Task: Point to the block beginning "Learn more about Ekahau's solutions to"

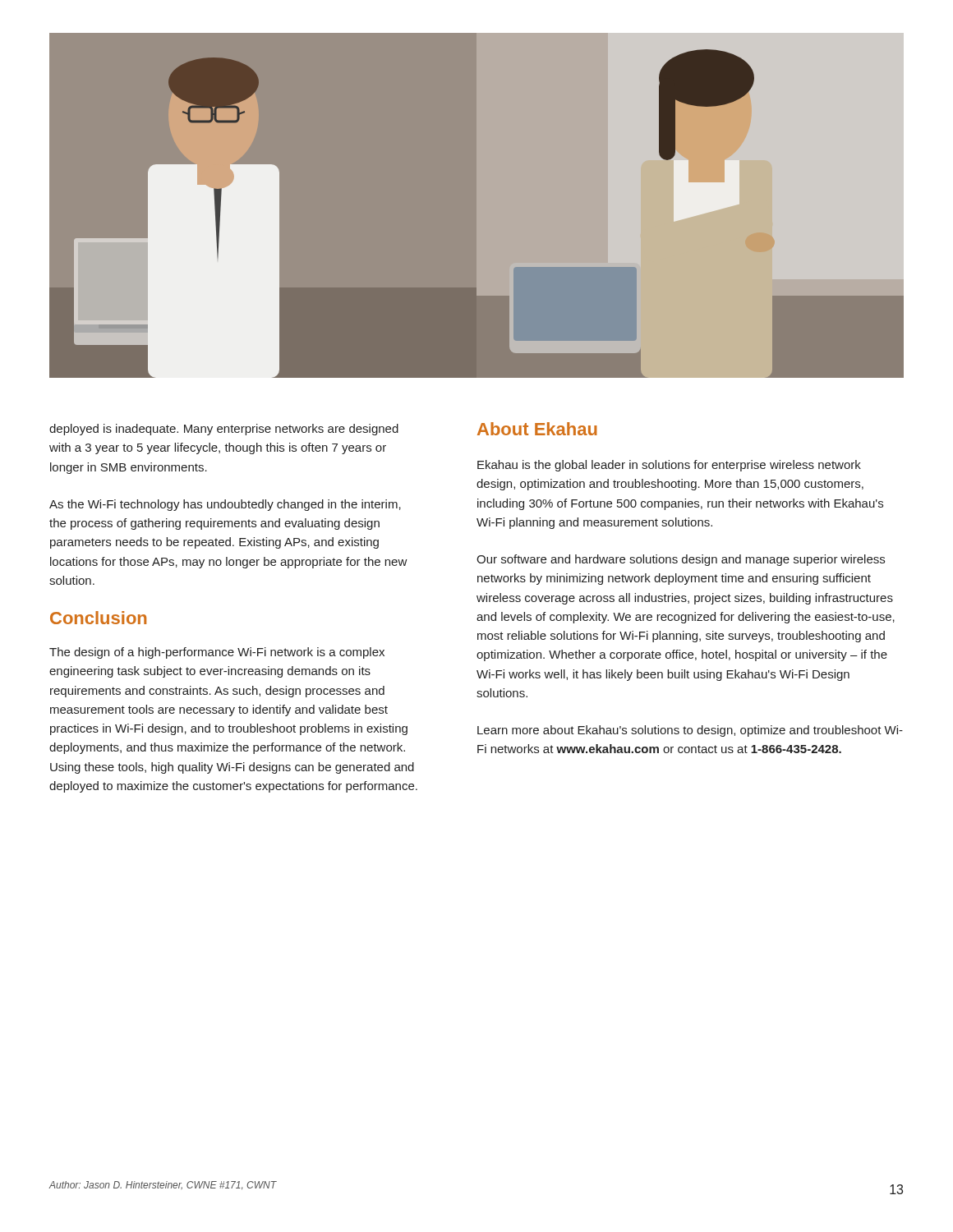Action: pyautogui.click(x=690, y=739)
